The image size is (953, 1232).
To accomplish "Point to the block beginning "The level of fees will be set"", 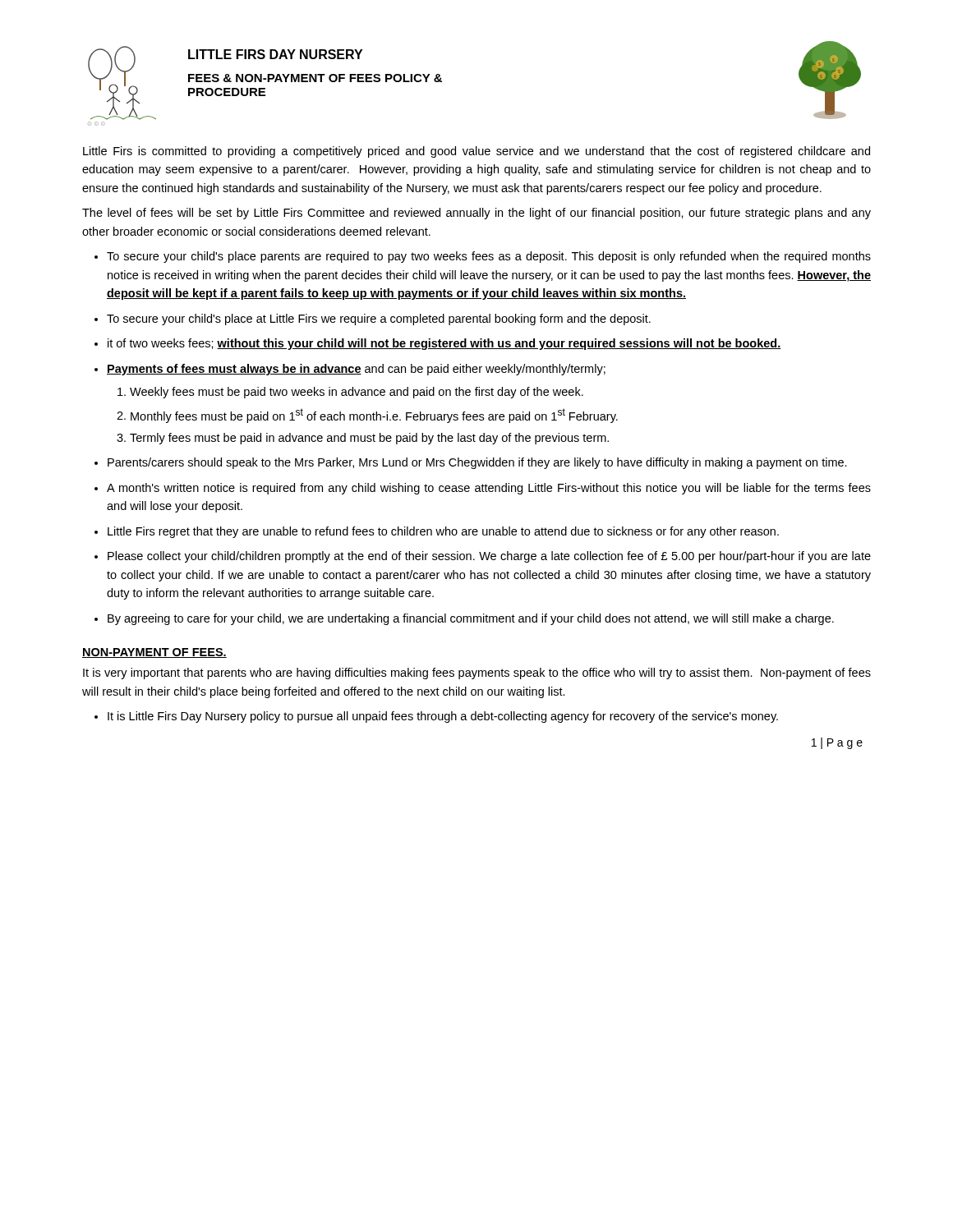I will [476, 222].
